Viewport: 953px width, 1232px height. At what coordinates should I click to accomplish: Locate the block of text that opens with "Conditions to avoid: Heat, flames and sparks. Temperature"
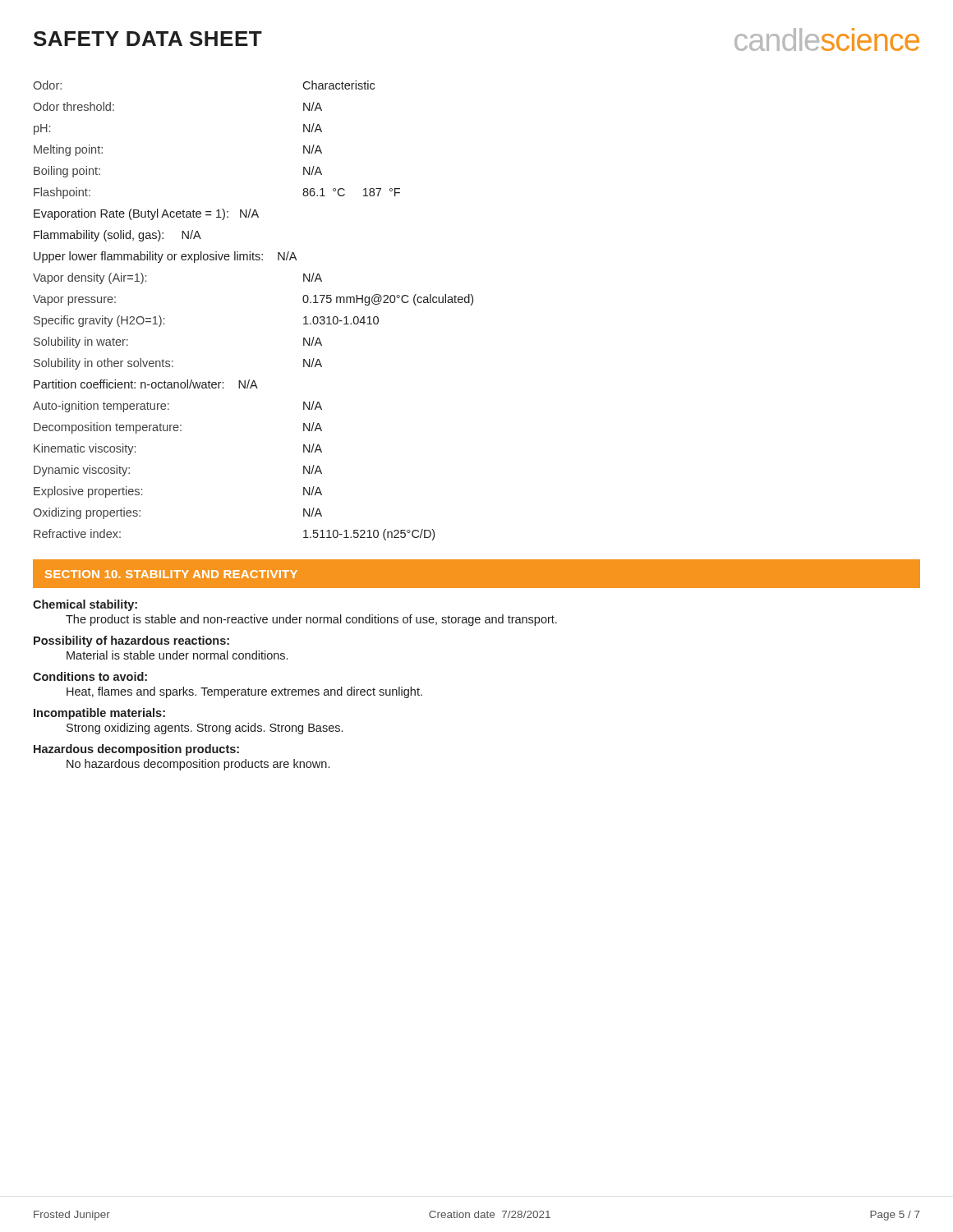(x=90, y=676)
